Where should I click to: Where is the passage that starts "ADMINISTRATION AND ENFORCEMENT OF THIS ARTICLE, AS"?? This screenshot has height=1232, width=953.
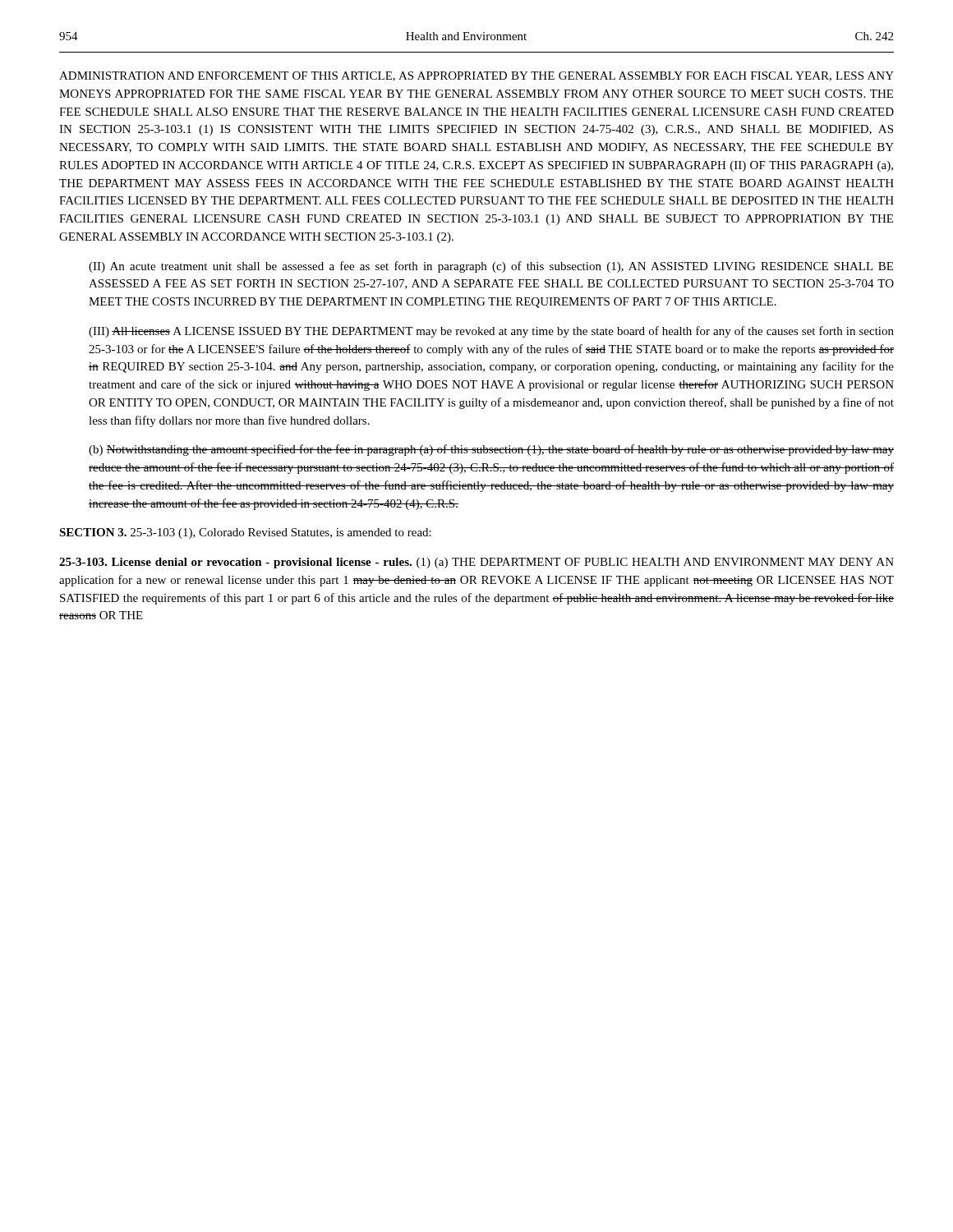pyautogui.click(x=476, y=157)
